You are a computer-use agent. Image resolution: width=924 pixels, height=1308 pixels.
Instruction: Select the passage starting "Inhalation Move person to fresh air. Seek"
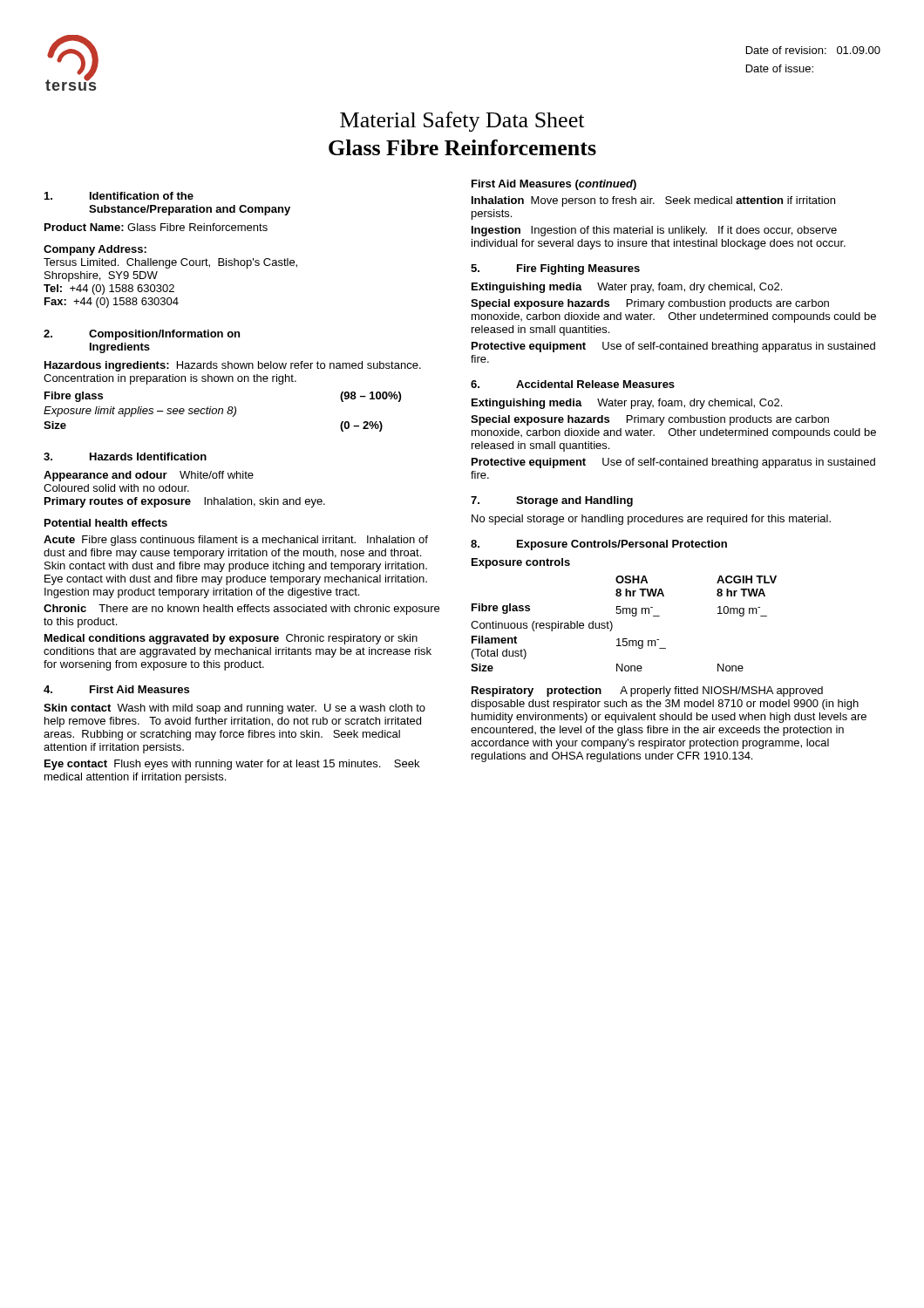click(x=676, y=222)
